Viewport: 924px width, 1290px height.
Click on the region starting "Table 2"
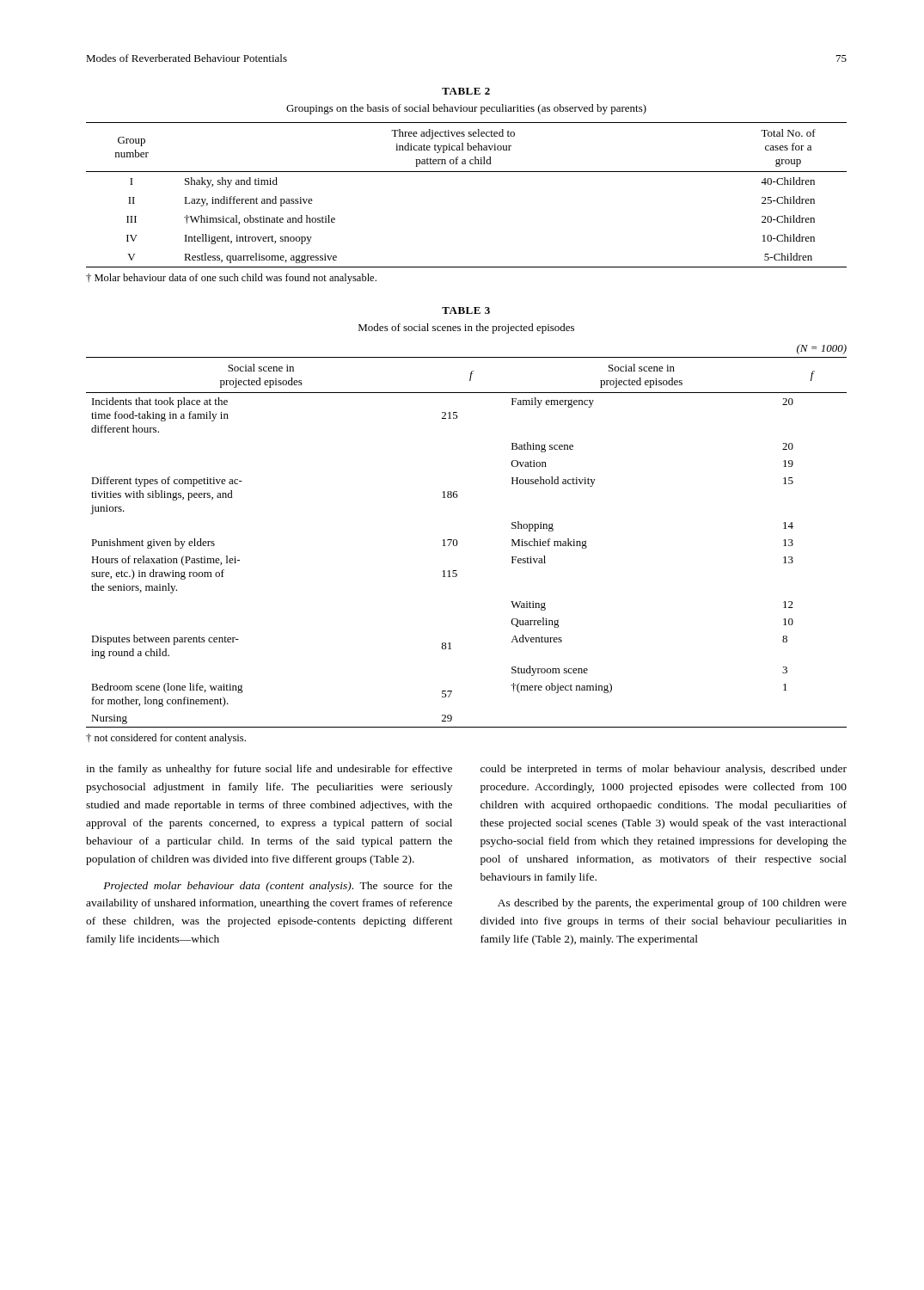466,91
